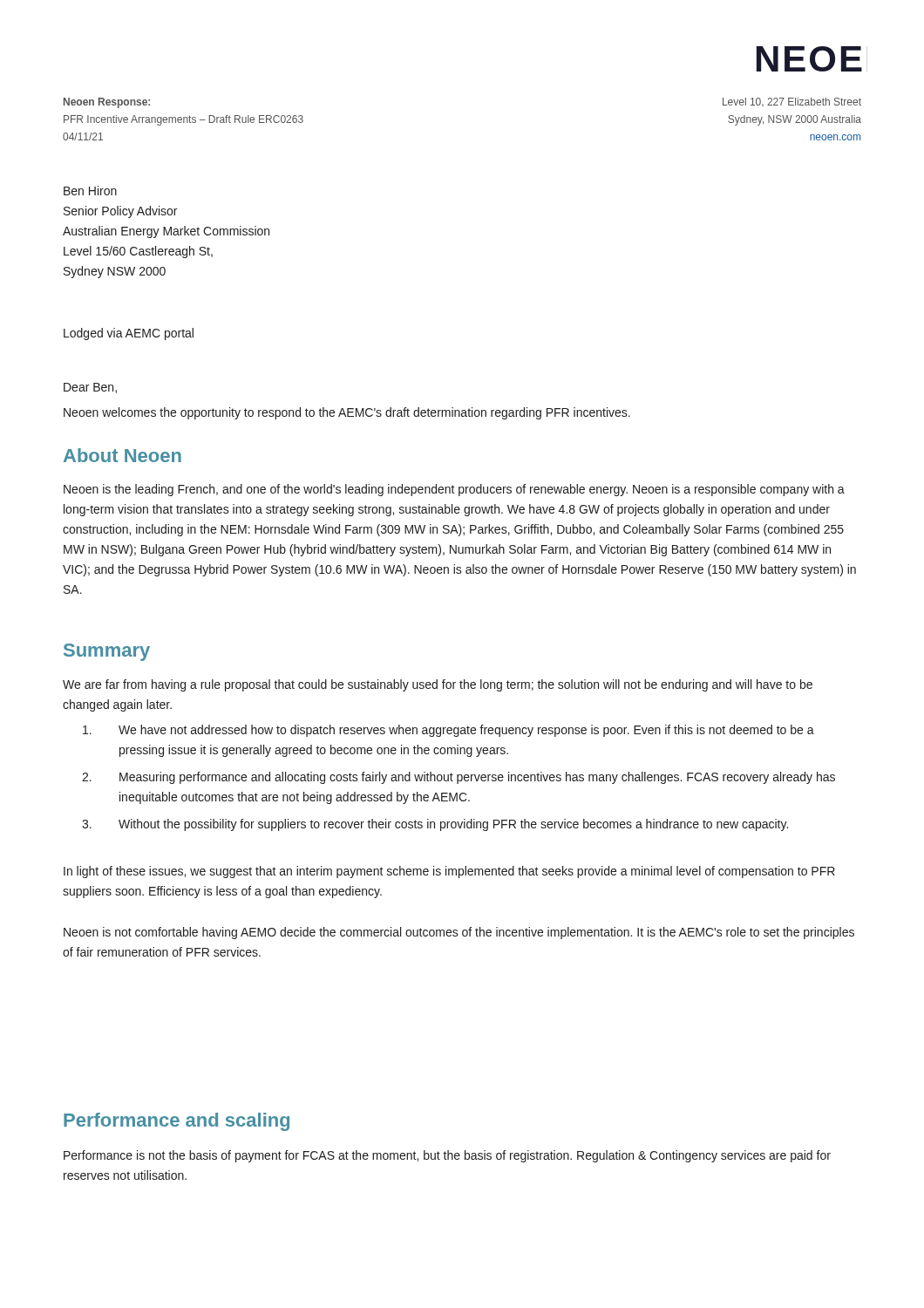924x1308 pixels.
Task: Point to the text block starting "Neoen welcomes the opportunity to respond to"
Action: pos(347,412)
